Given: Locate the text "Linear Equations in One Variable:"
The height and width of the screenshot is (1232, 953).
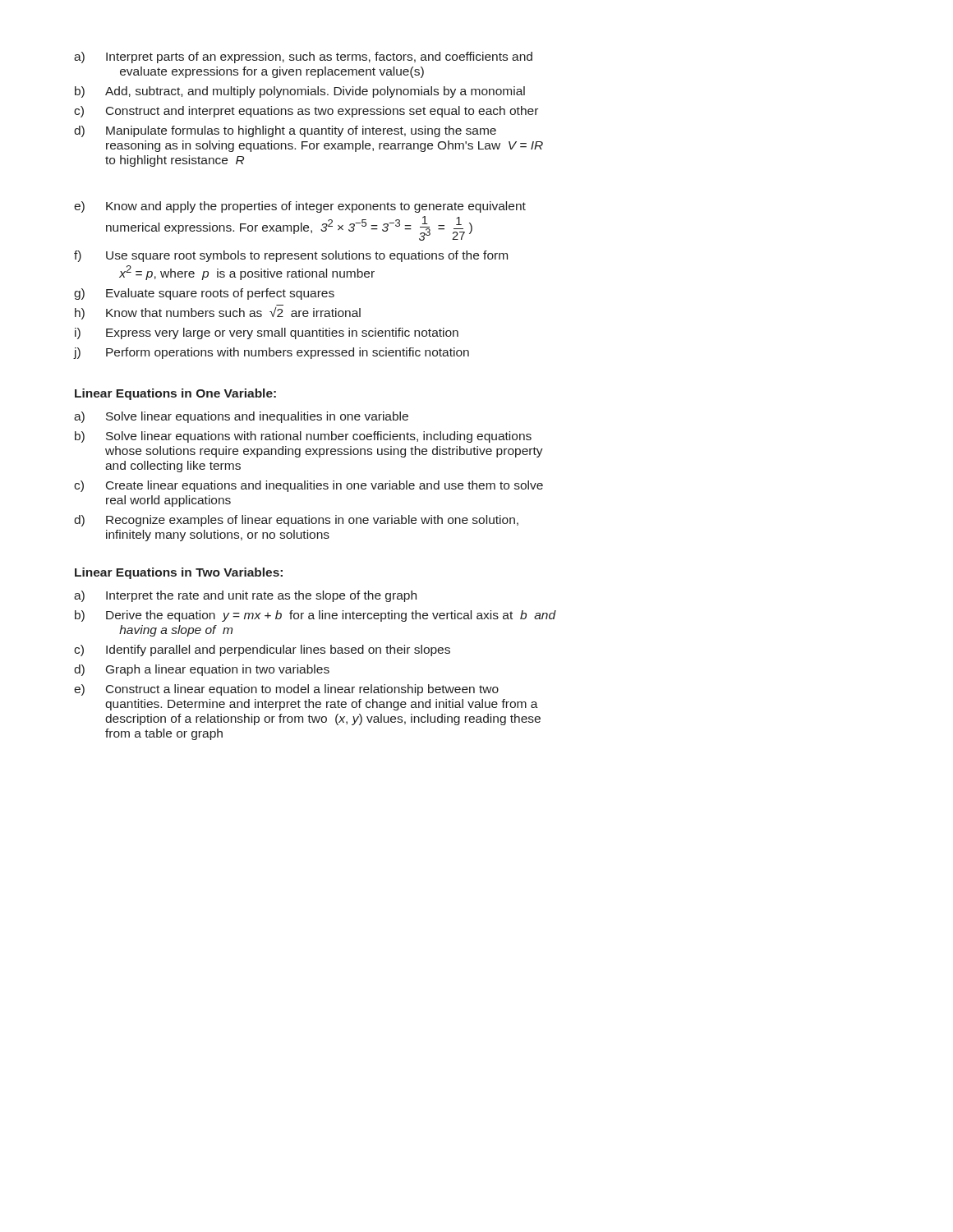Looking at the screenshot, I should pos(175,393).
